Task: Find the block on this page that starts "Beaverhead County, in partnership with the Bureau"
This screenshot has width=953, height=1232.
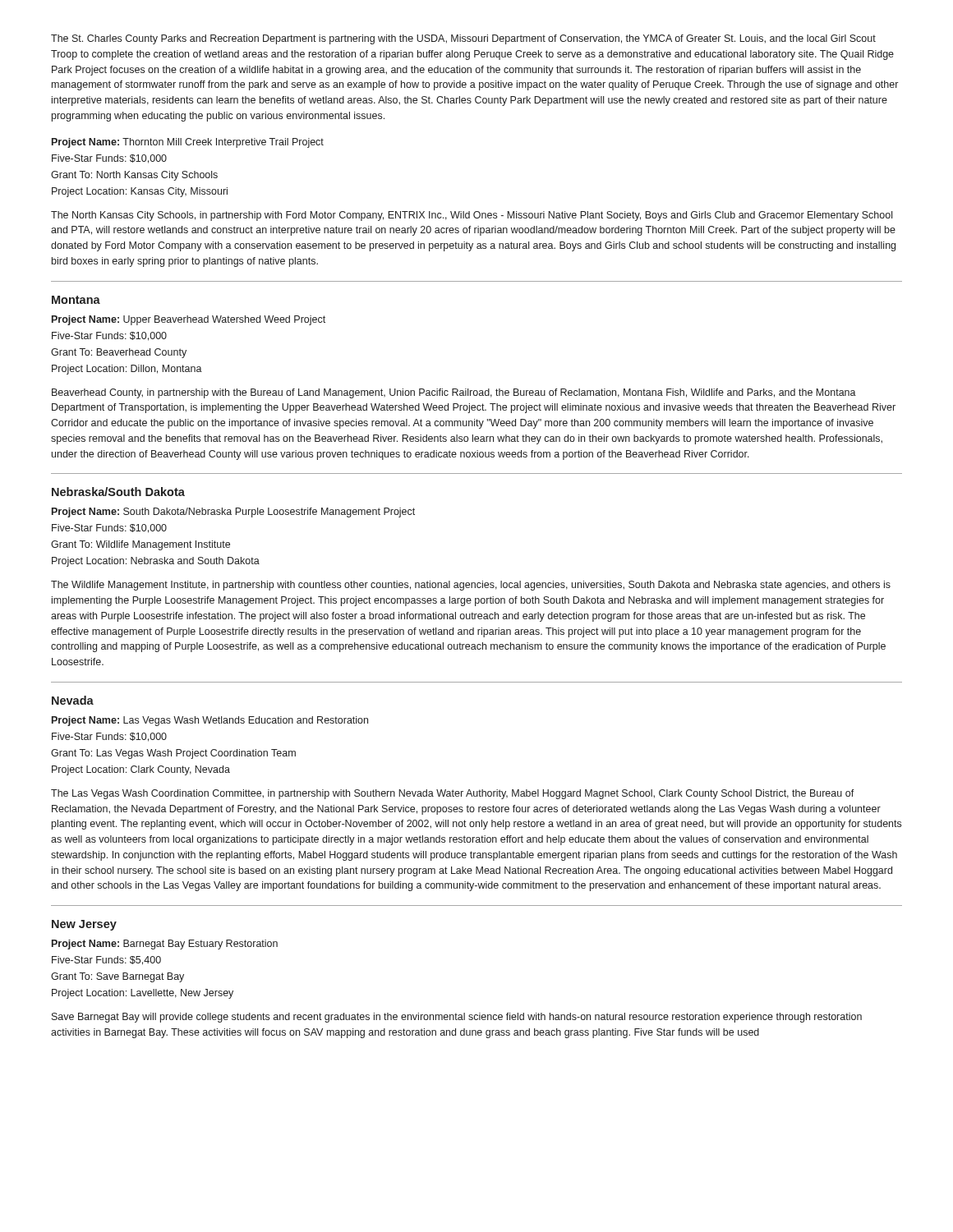Action: pyautogui.click(x=473, y=423)
